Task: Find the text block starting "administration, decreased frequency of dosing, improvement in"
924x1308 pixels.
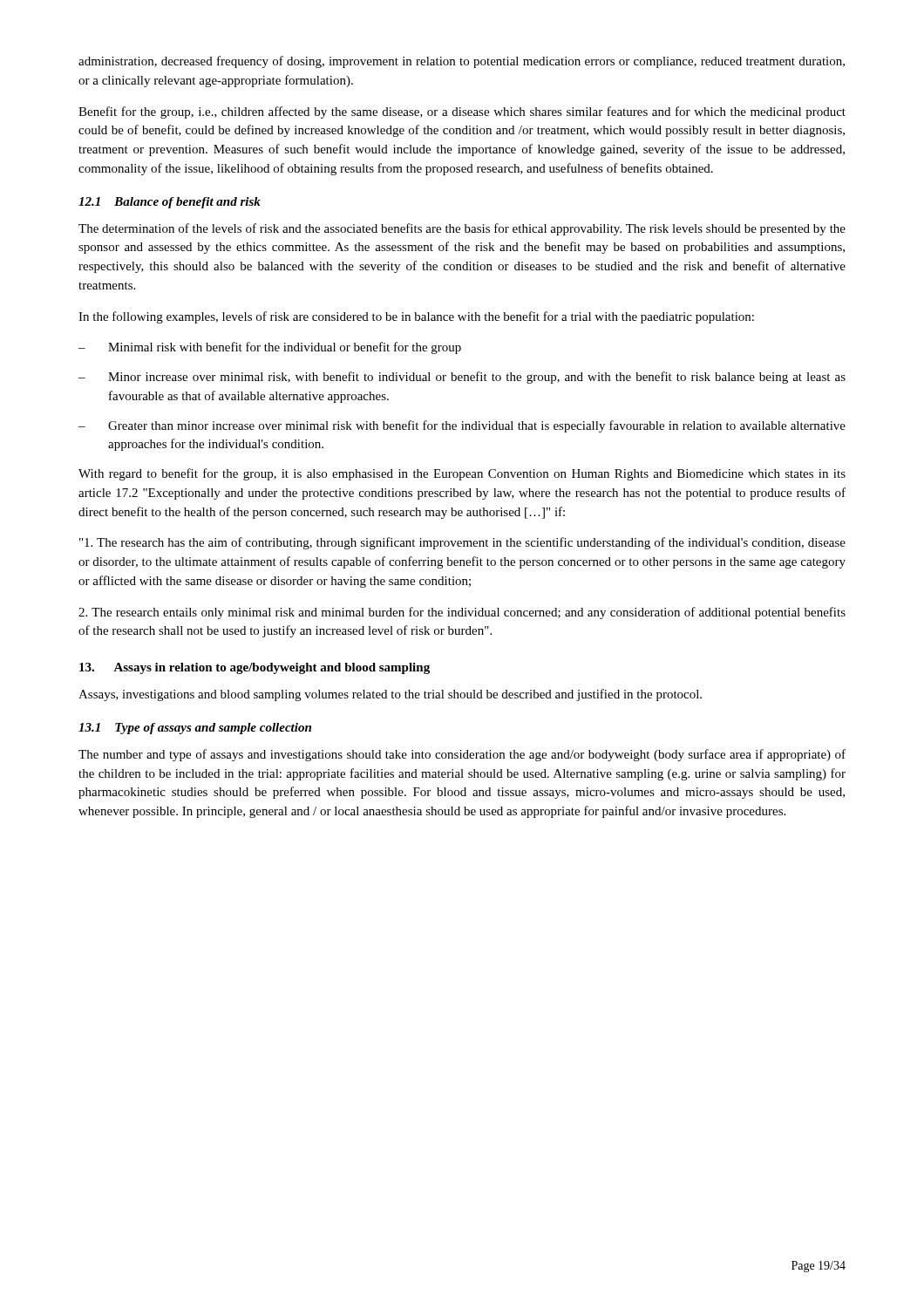Action: pos(462,71)
